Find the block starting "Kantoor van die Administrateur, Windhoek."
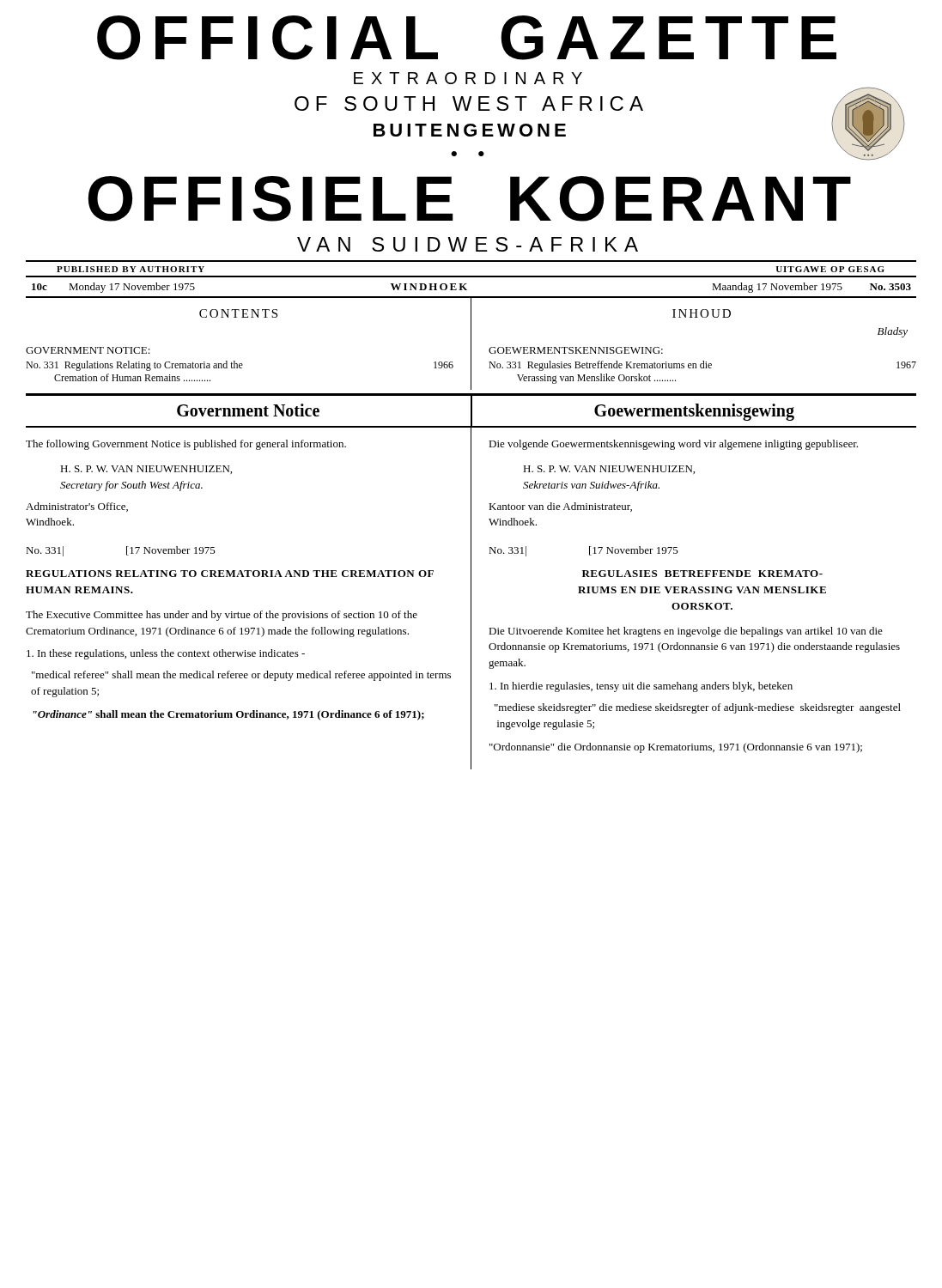 561,514
